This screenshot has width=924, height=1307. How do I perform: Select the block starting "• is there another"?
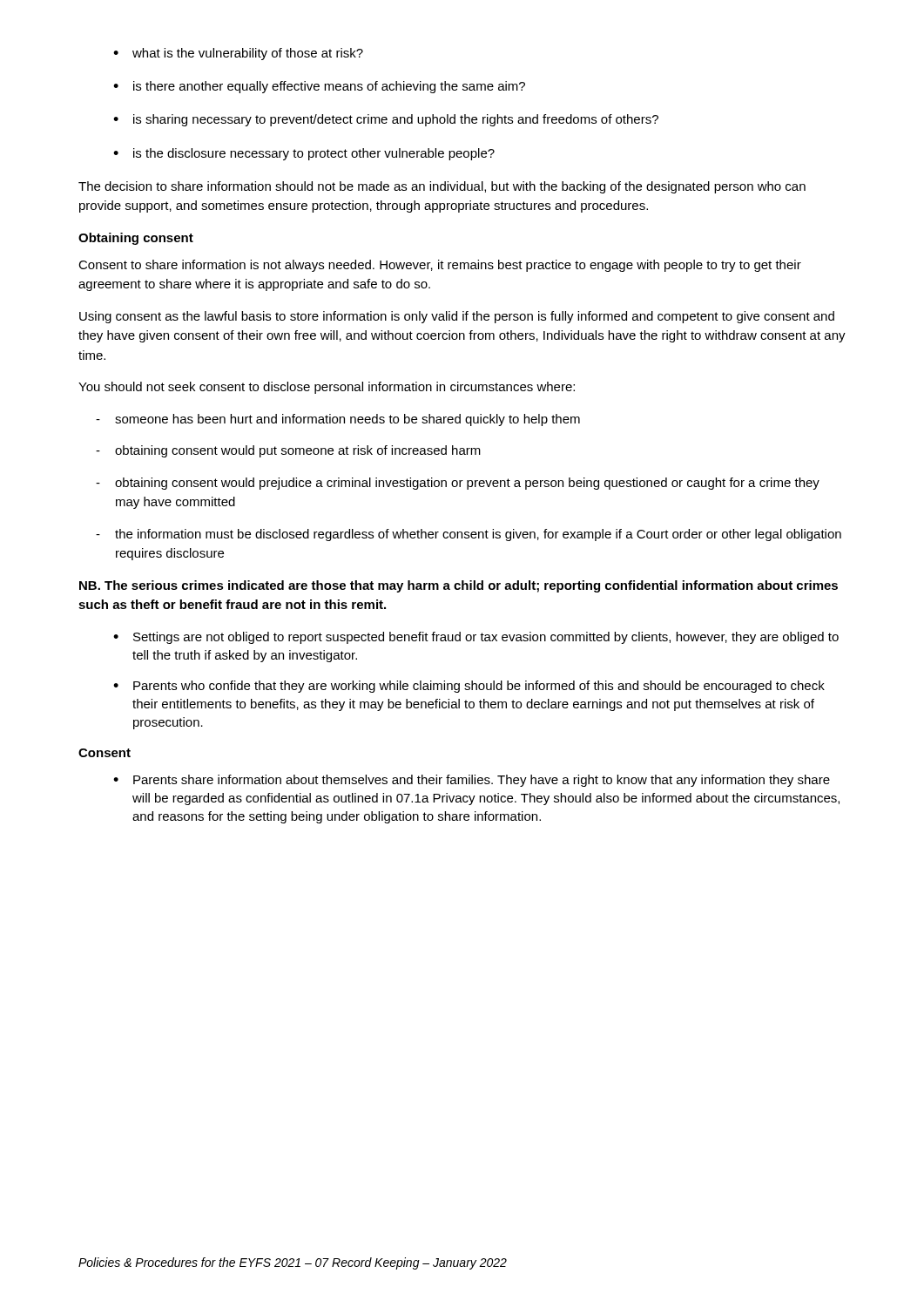tap(319, 87)
